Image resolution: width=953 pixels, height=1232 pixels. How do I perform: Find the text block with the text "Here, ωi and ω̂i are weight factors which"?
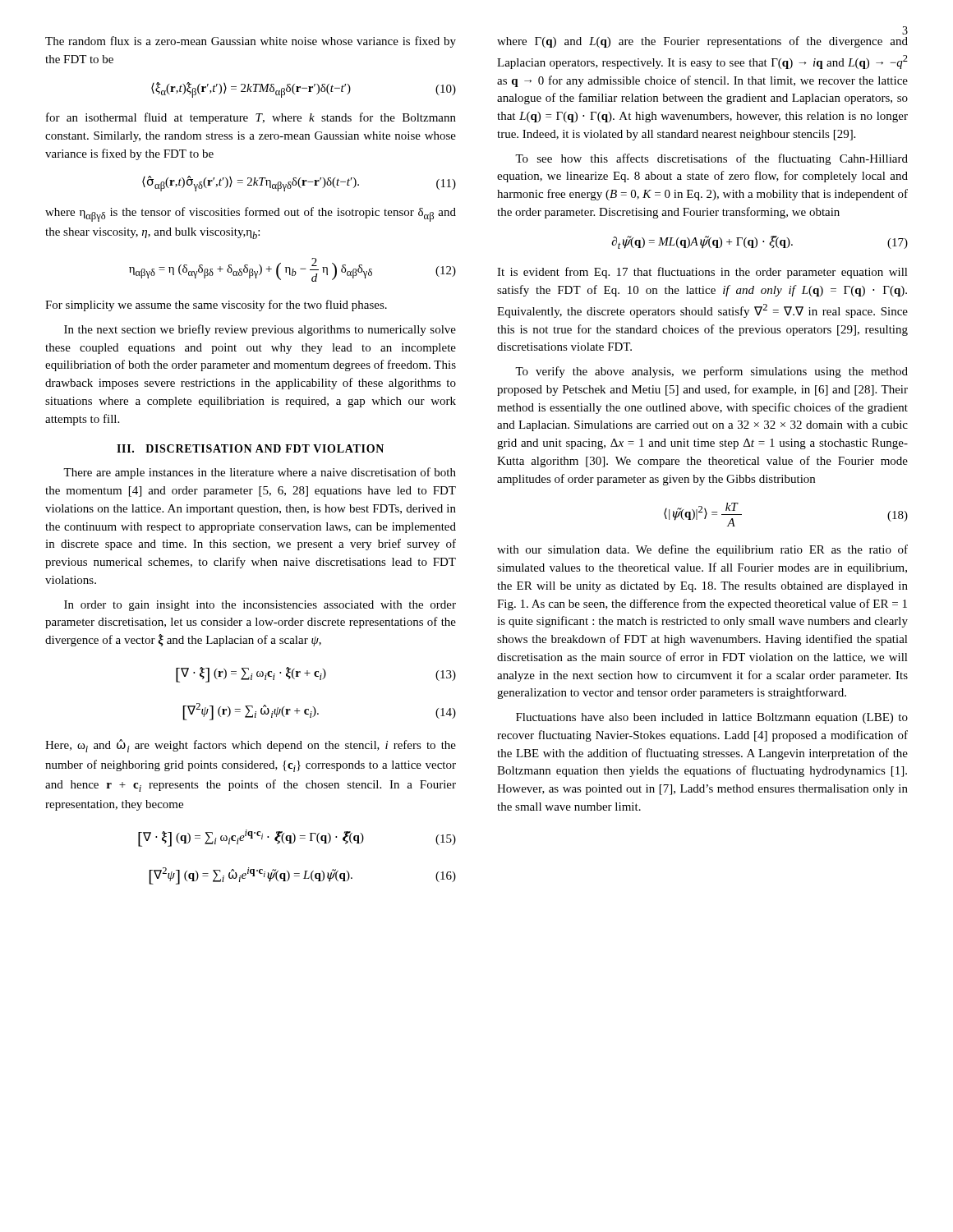coord(251,775)
